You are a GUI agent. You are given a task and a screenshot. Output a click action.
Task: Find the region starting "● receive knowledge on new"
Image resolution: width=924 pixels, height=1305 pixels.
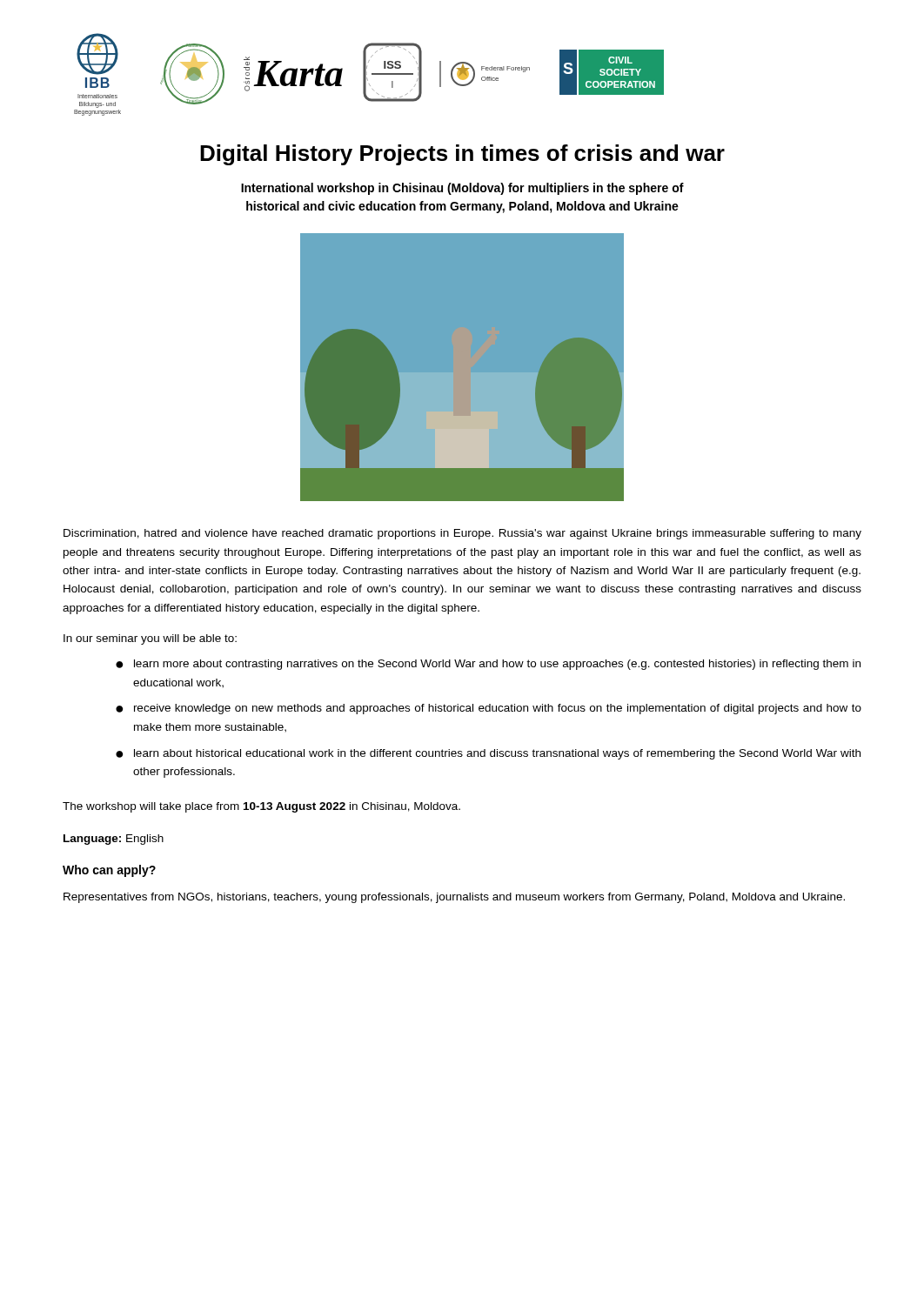click(488, 718)
